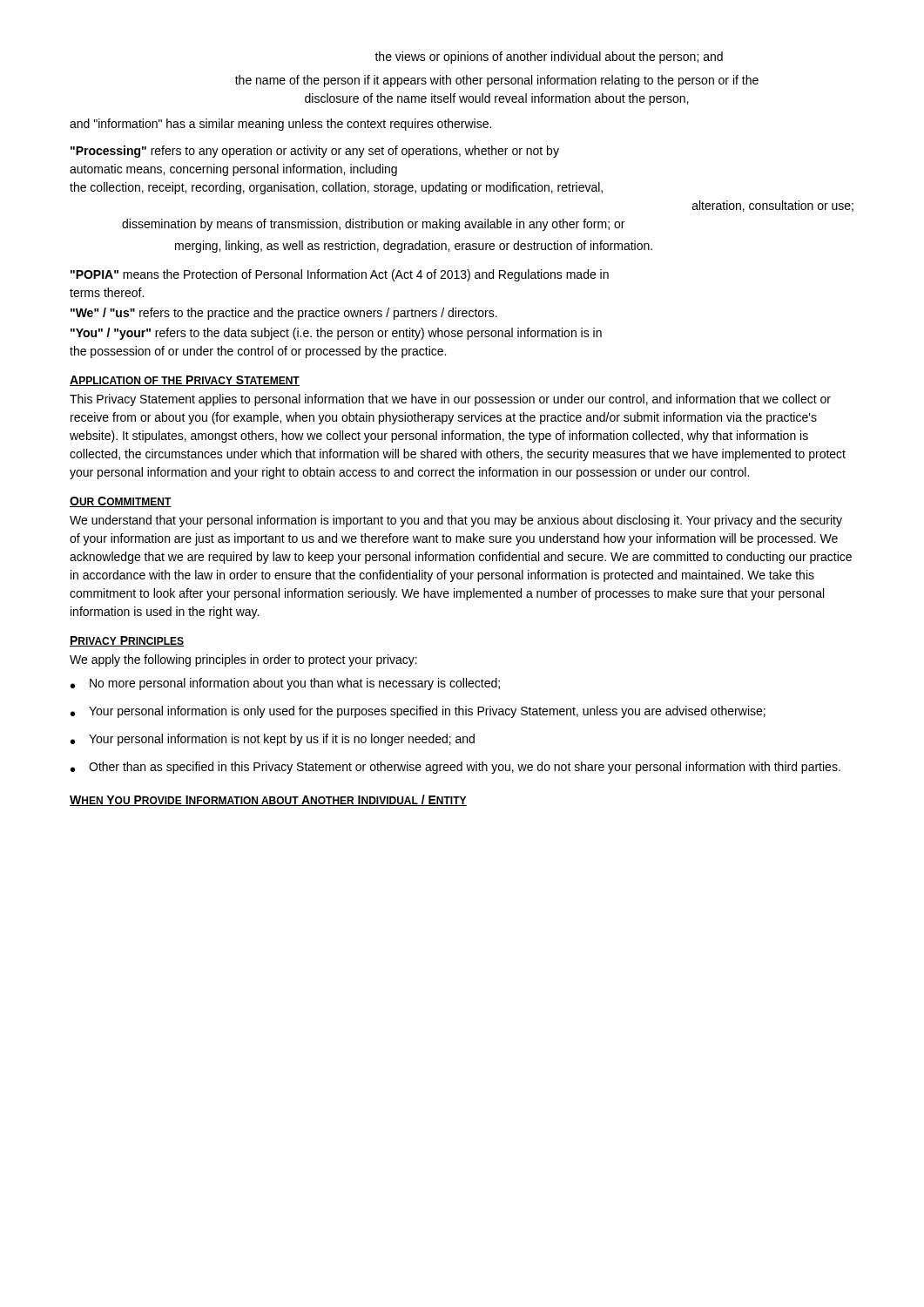Select the text block that says "dissemination by means"
Viewport: 924px width, 1307px height.
coord(373,224)
